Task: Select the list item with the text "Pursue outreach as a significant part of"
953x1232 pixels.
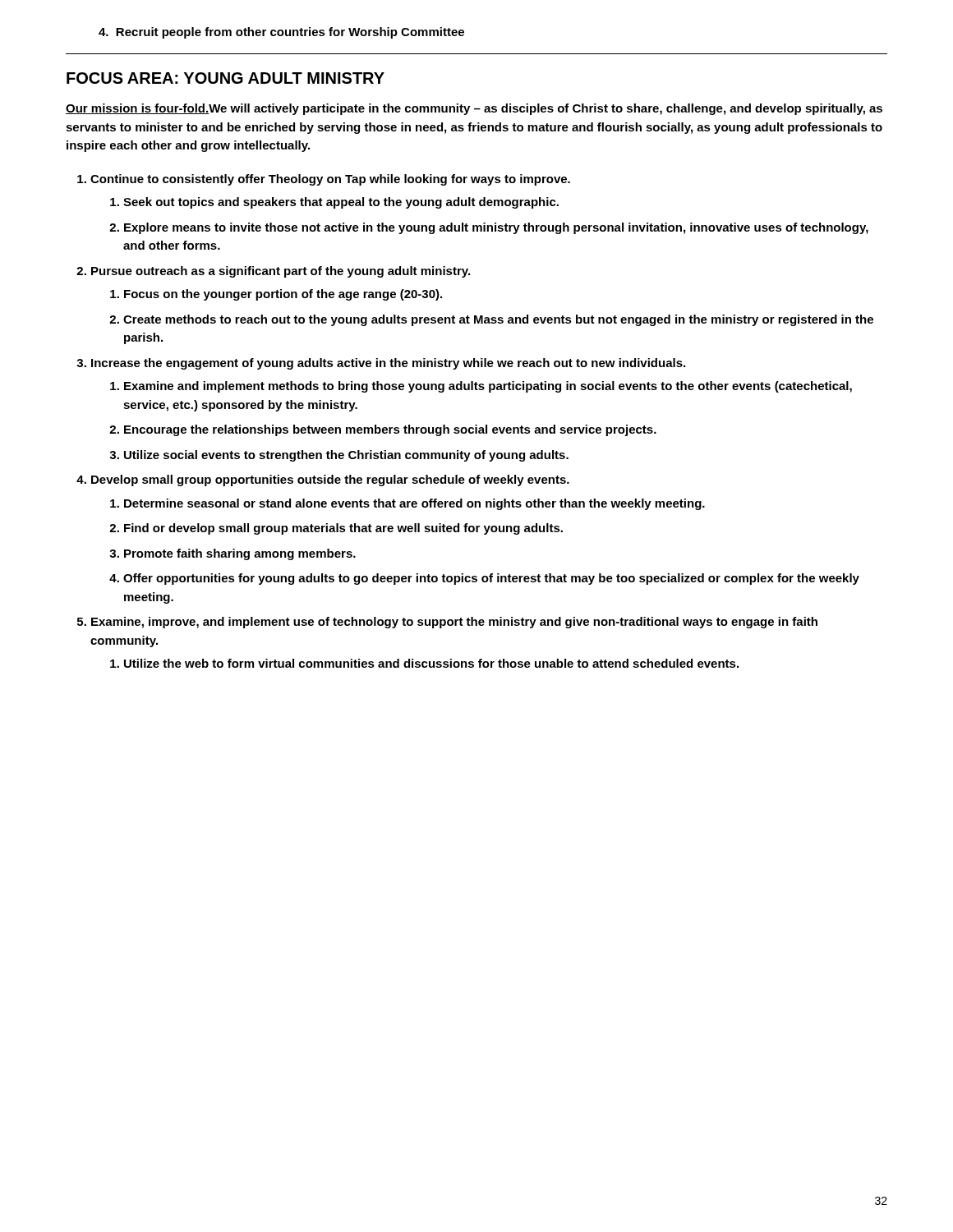Action: point(281,272)
